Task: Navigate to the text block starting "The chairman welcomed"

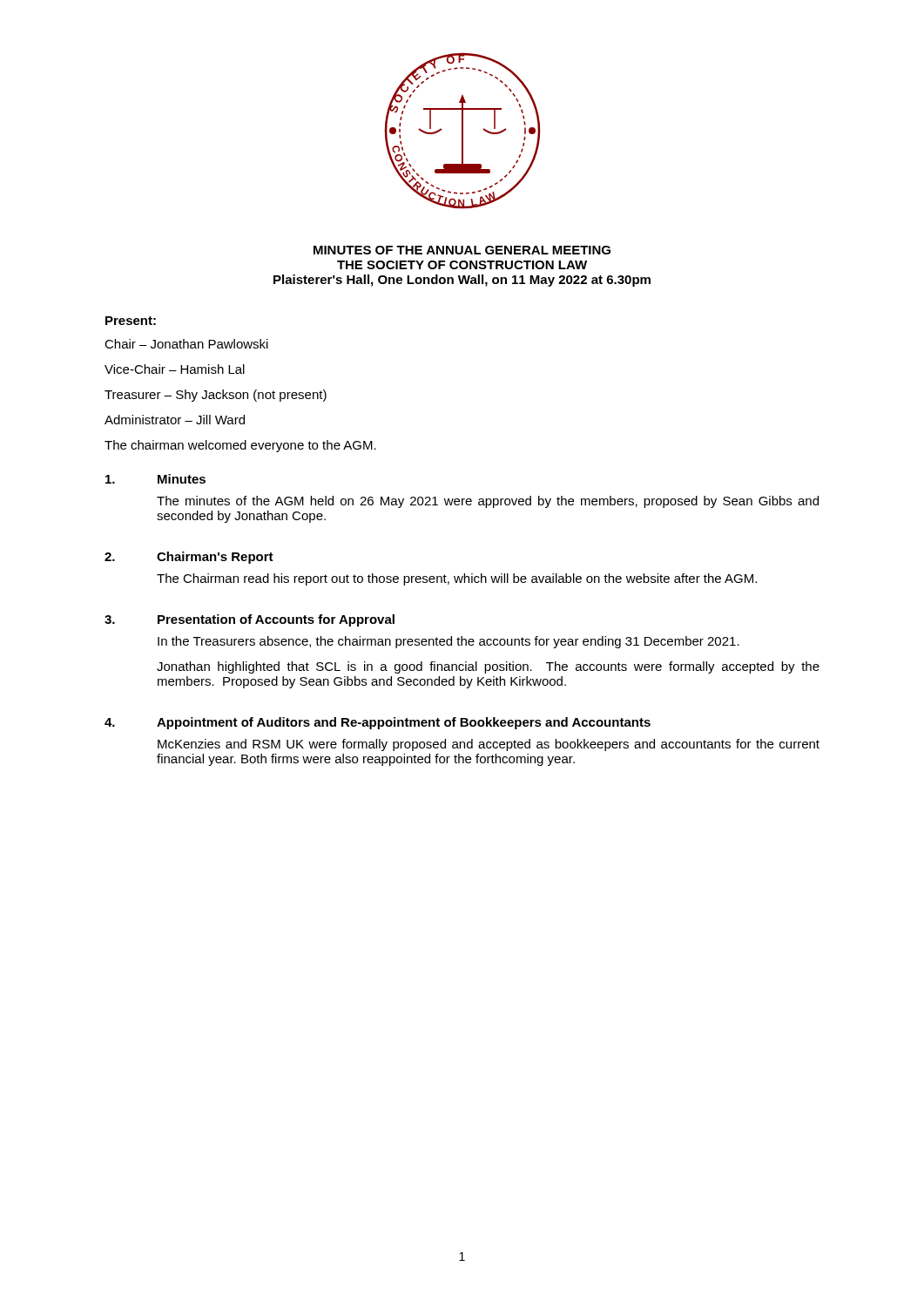Action: (241, 445)
